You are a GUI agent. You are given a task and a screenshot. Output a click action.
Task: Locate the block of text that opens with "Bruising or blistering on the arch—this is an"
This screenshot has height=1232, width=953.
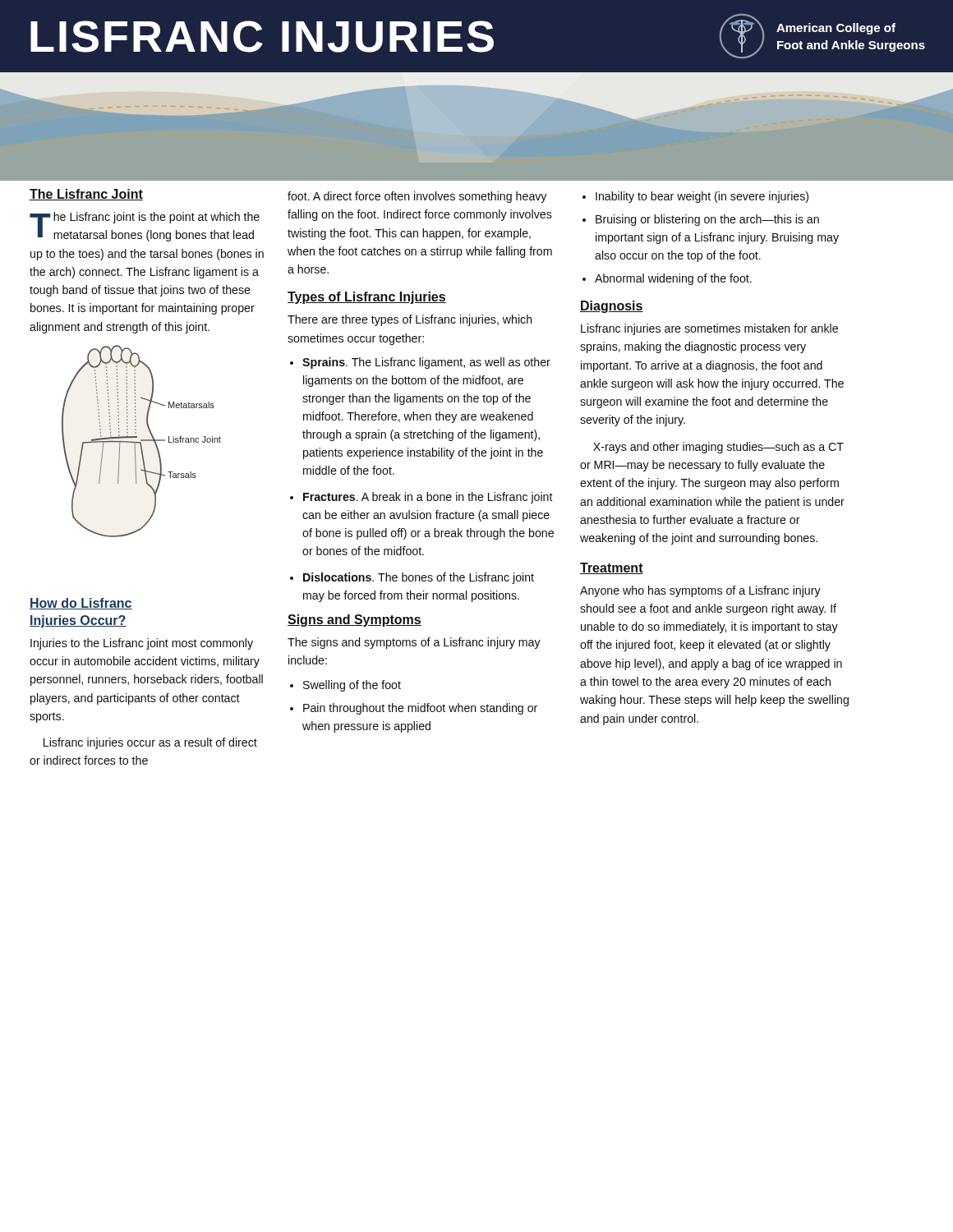(717, 237)
